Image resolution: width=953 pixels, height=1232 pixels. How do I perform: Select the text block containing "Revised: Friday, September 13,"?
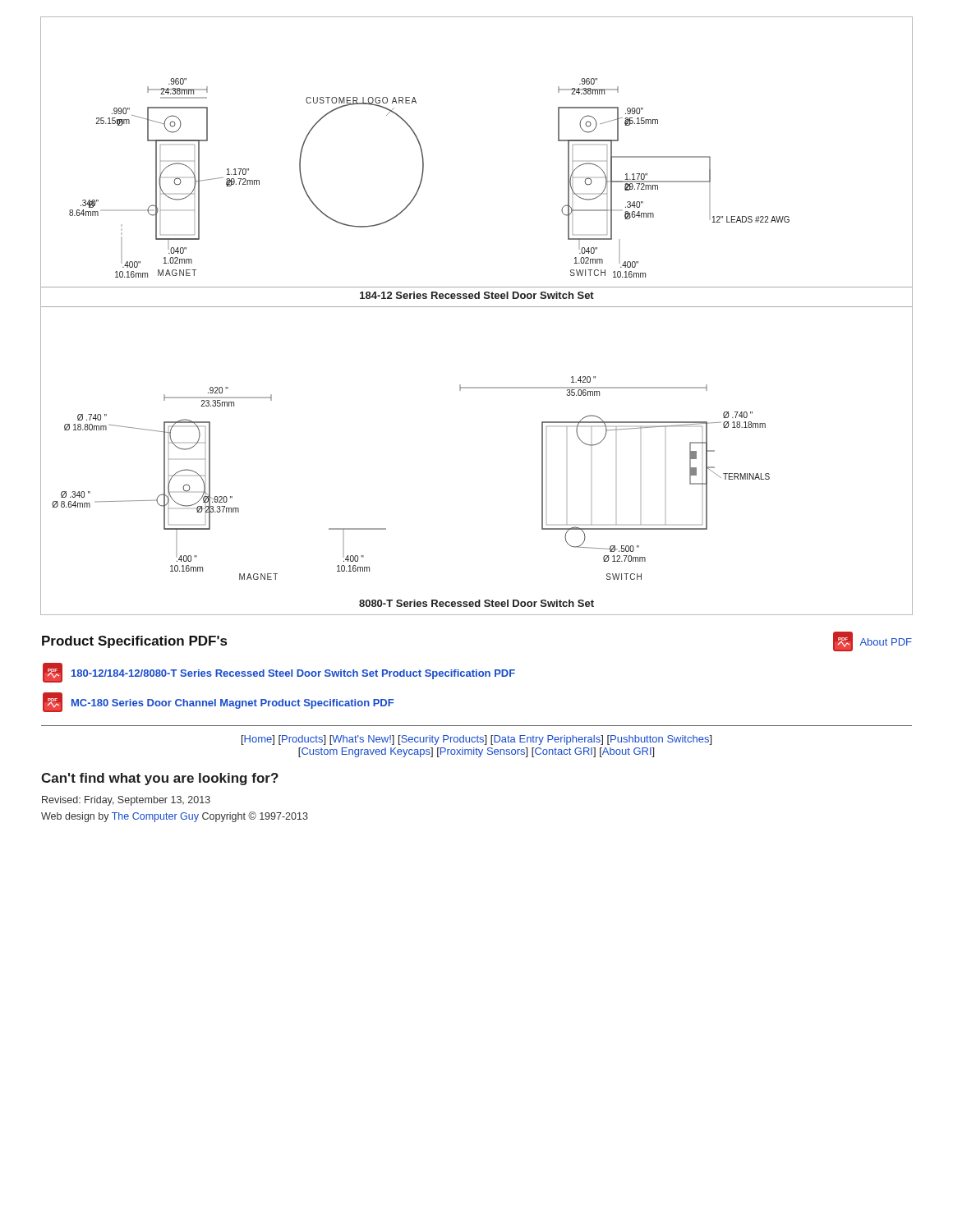tap(175, 808)
